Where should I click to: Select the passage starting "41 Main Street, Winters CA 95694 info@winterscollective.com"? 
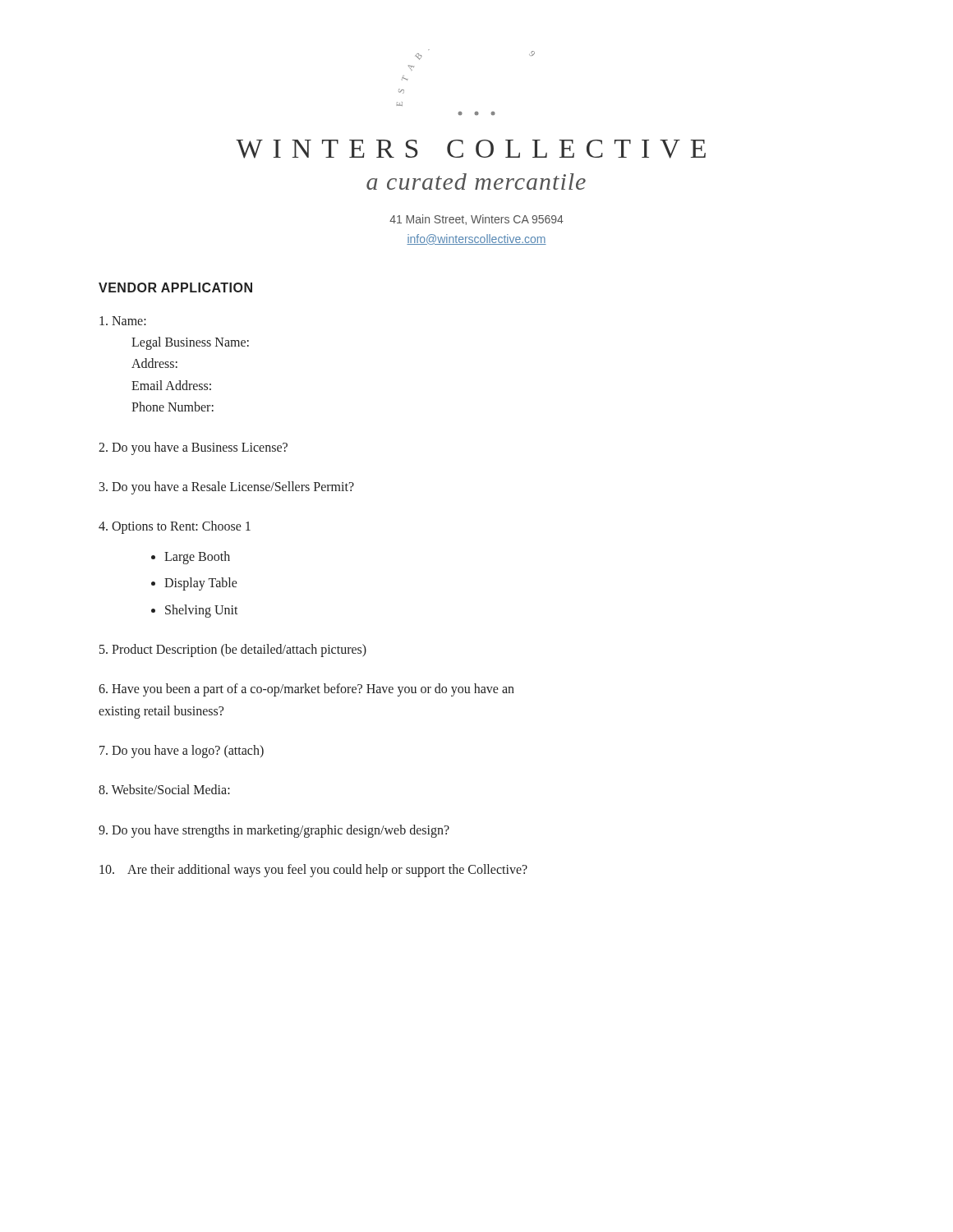tap(476, 229)
